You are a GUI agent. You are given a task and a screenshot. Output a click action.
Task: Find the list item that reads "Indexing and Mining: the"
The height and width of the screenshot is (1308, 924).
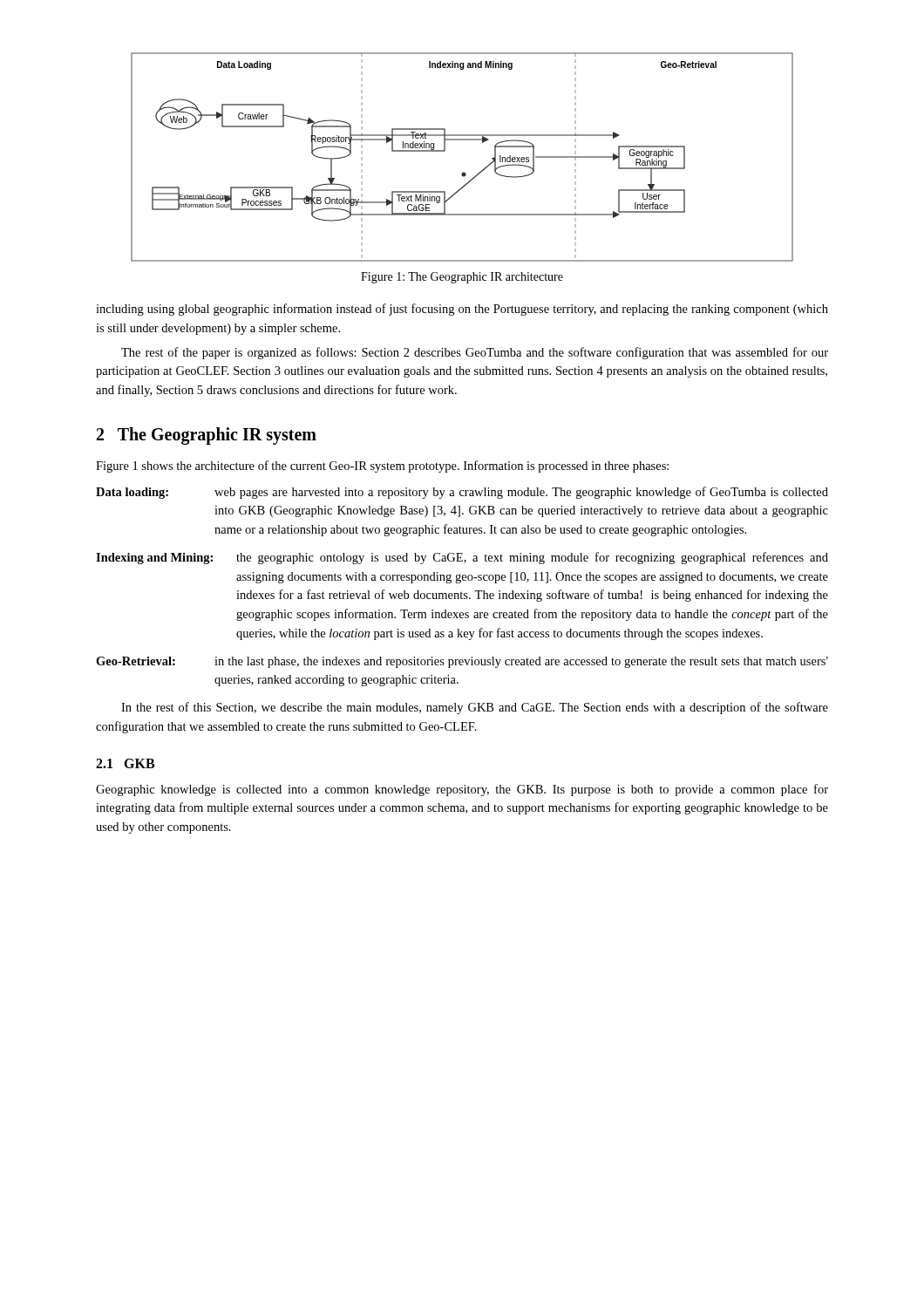pos(462,596)
